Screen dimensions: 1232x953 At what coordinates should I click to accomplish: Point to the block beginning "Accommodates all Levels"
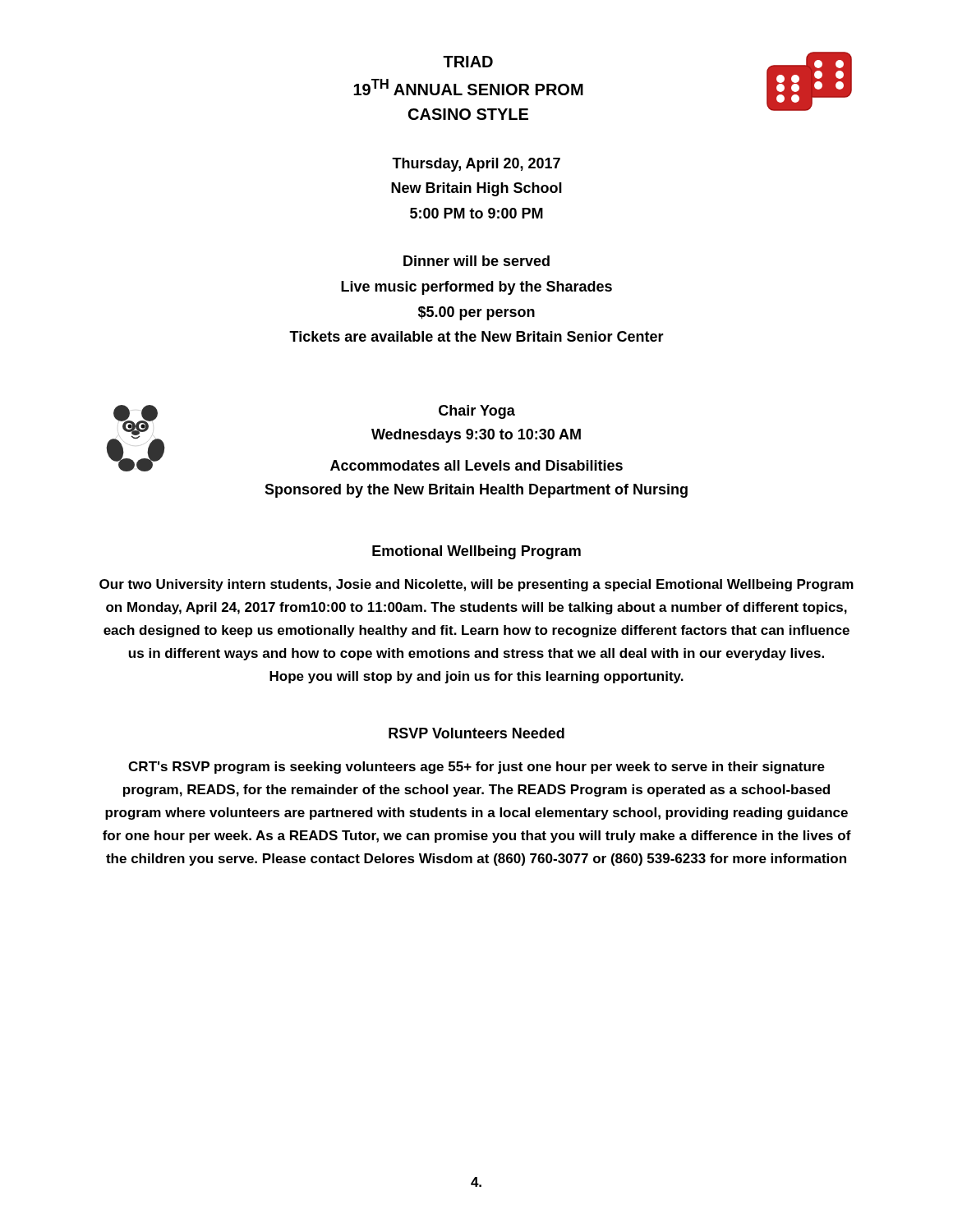476,478
